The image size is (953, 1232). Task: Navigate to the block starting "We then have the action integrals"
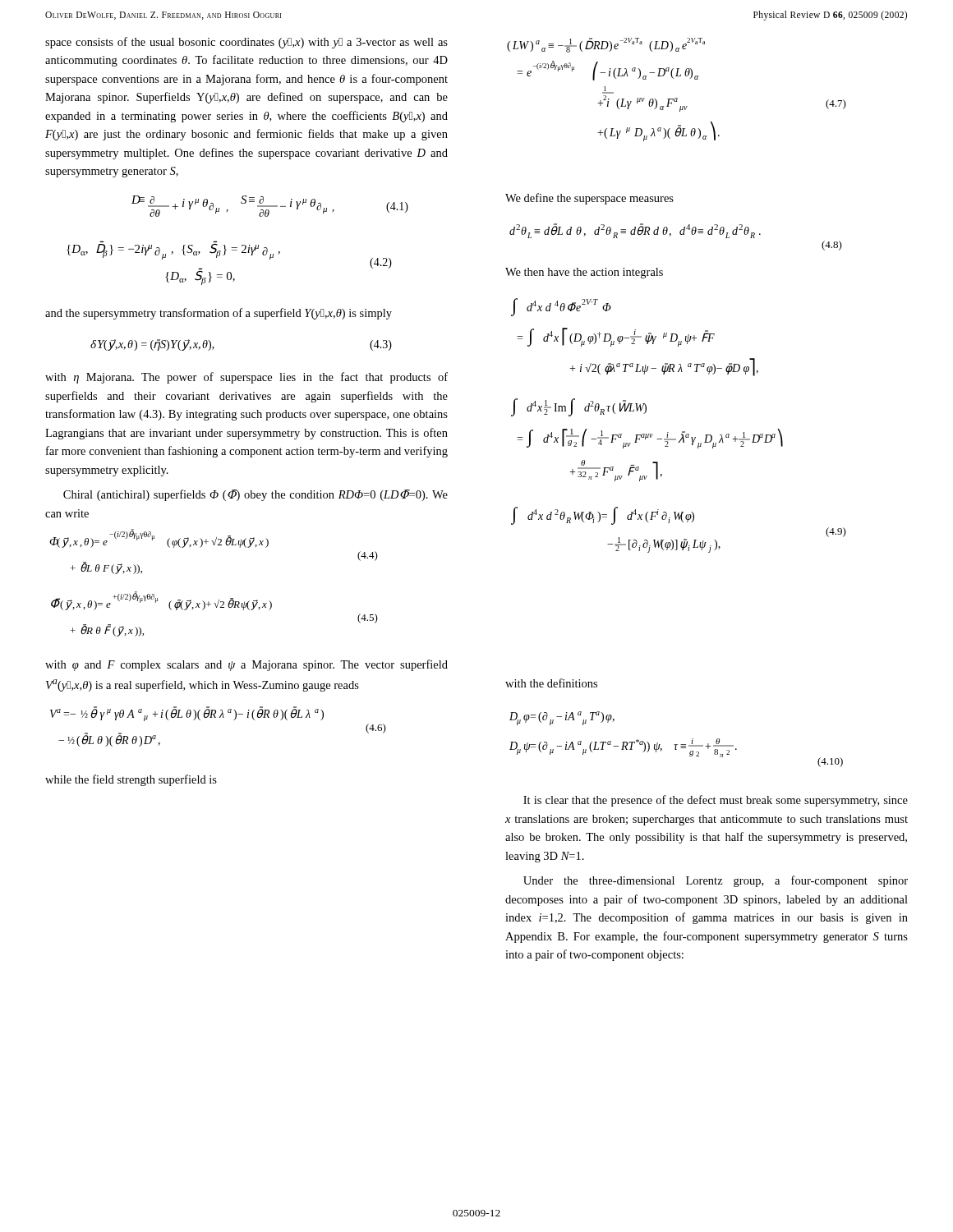click(x=584, y=273)
